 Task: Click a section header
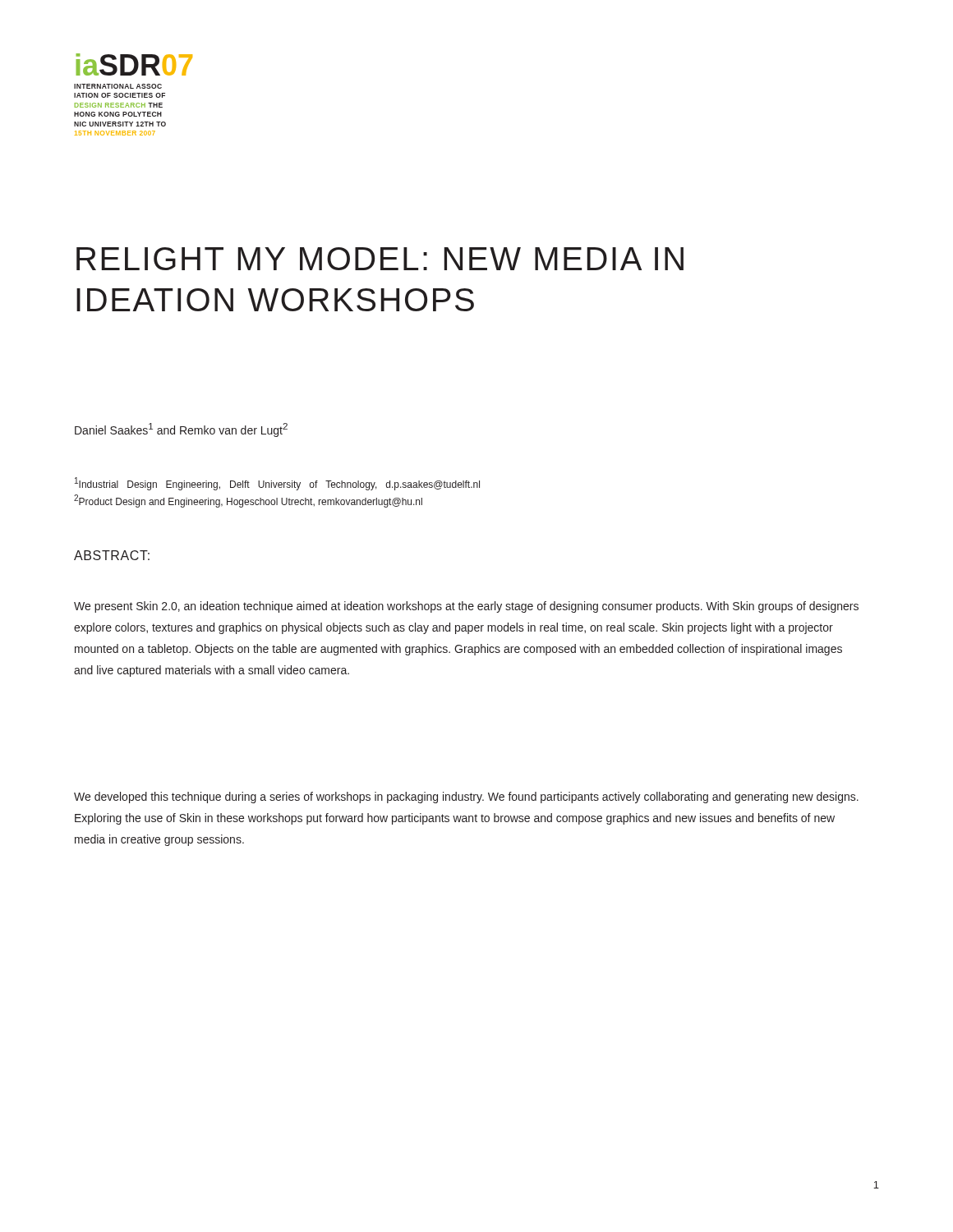tap(112, 556)
